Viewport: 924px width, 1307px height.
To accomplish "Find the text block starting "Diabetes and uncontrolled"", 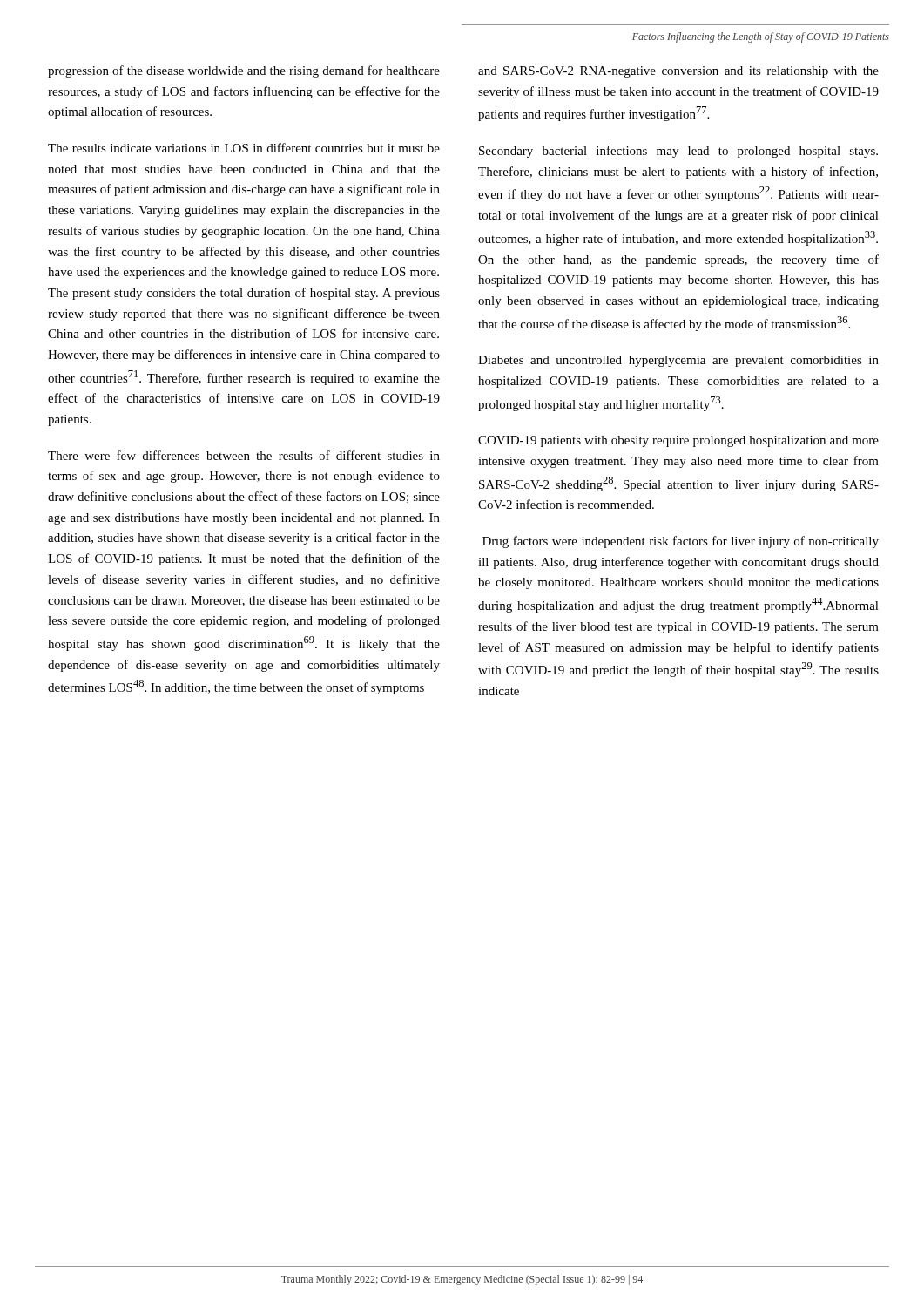I will point(678,382).
